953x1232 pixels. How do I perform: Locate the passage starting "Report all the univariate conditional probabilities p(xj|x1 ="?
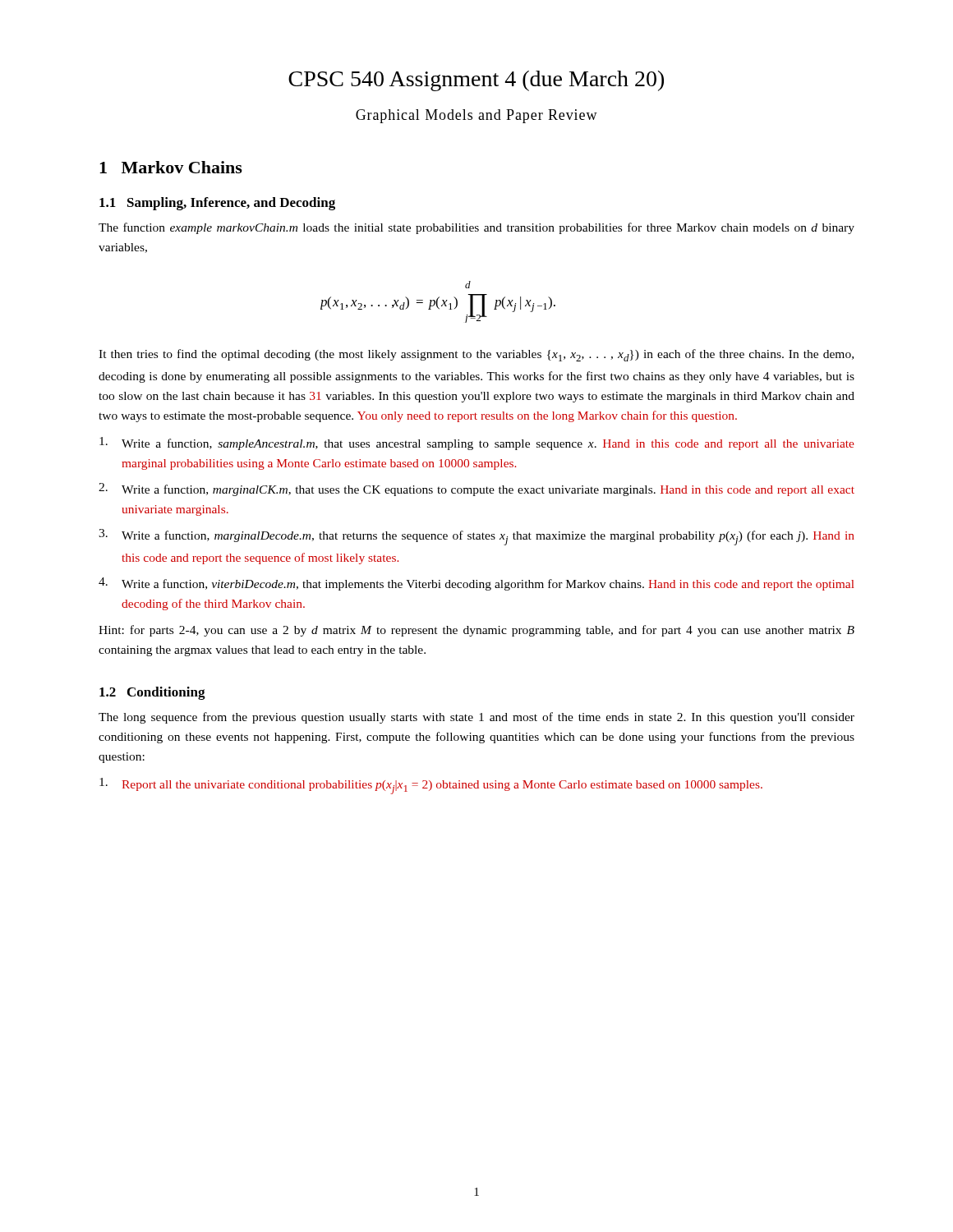476,786
